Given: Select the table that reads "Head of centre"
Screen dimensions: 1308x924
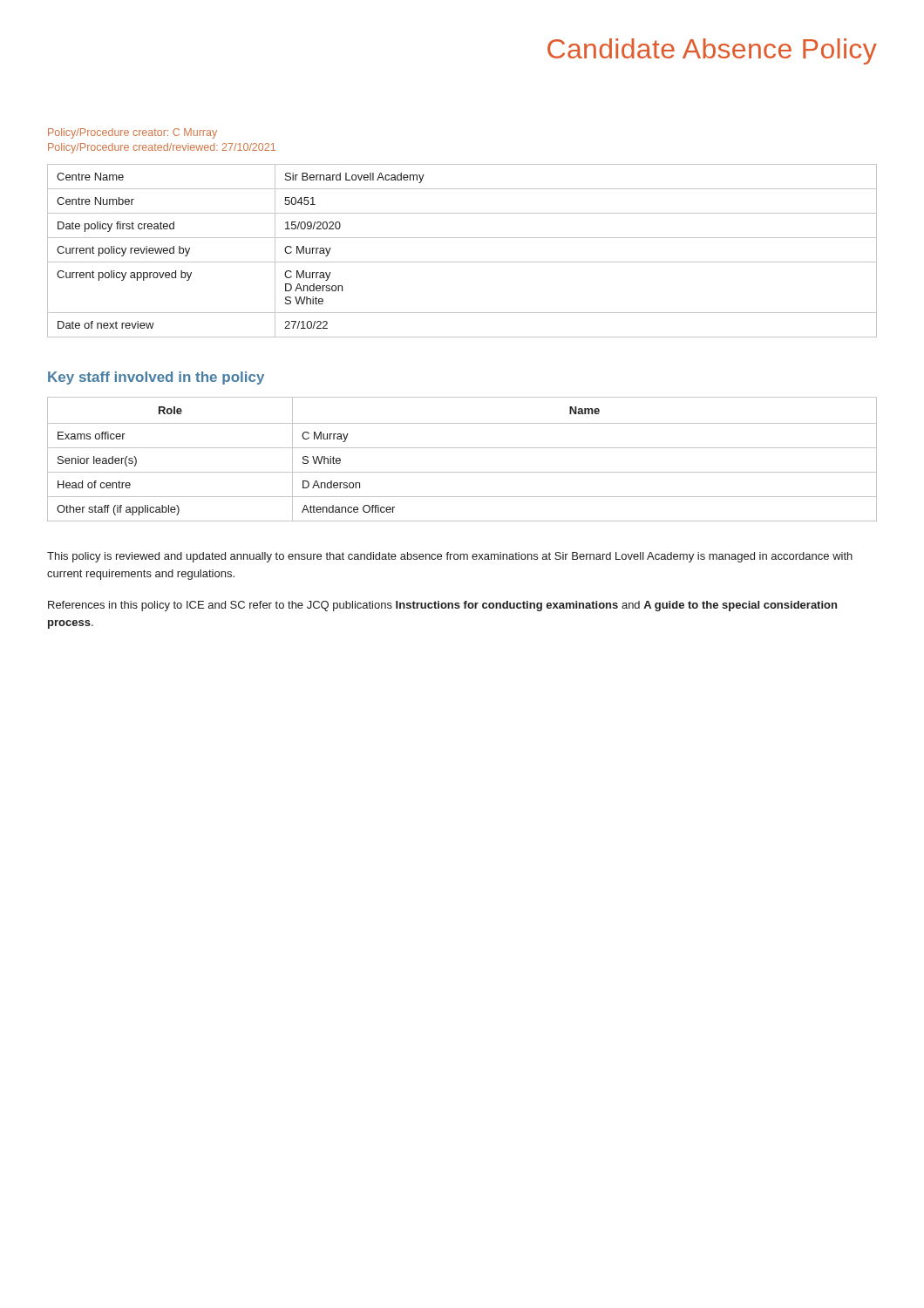Looking at the screenshot, I should click(x=462, y=459).
